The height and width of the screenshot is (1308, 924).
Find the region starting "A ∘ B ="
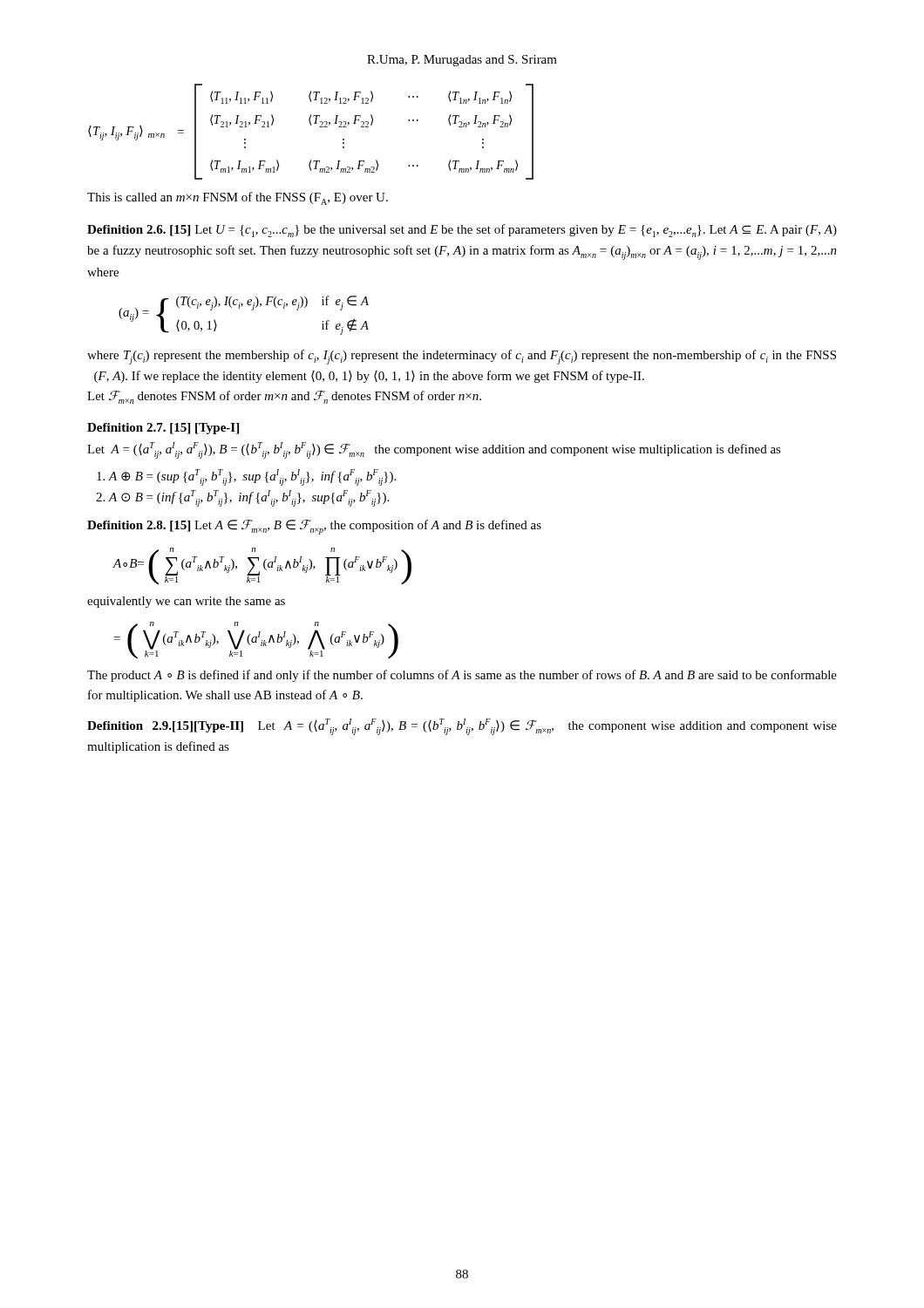click(x=263, y=564)
